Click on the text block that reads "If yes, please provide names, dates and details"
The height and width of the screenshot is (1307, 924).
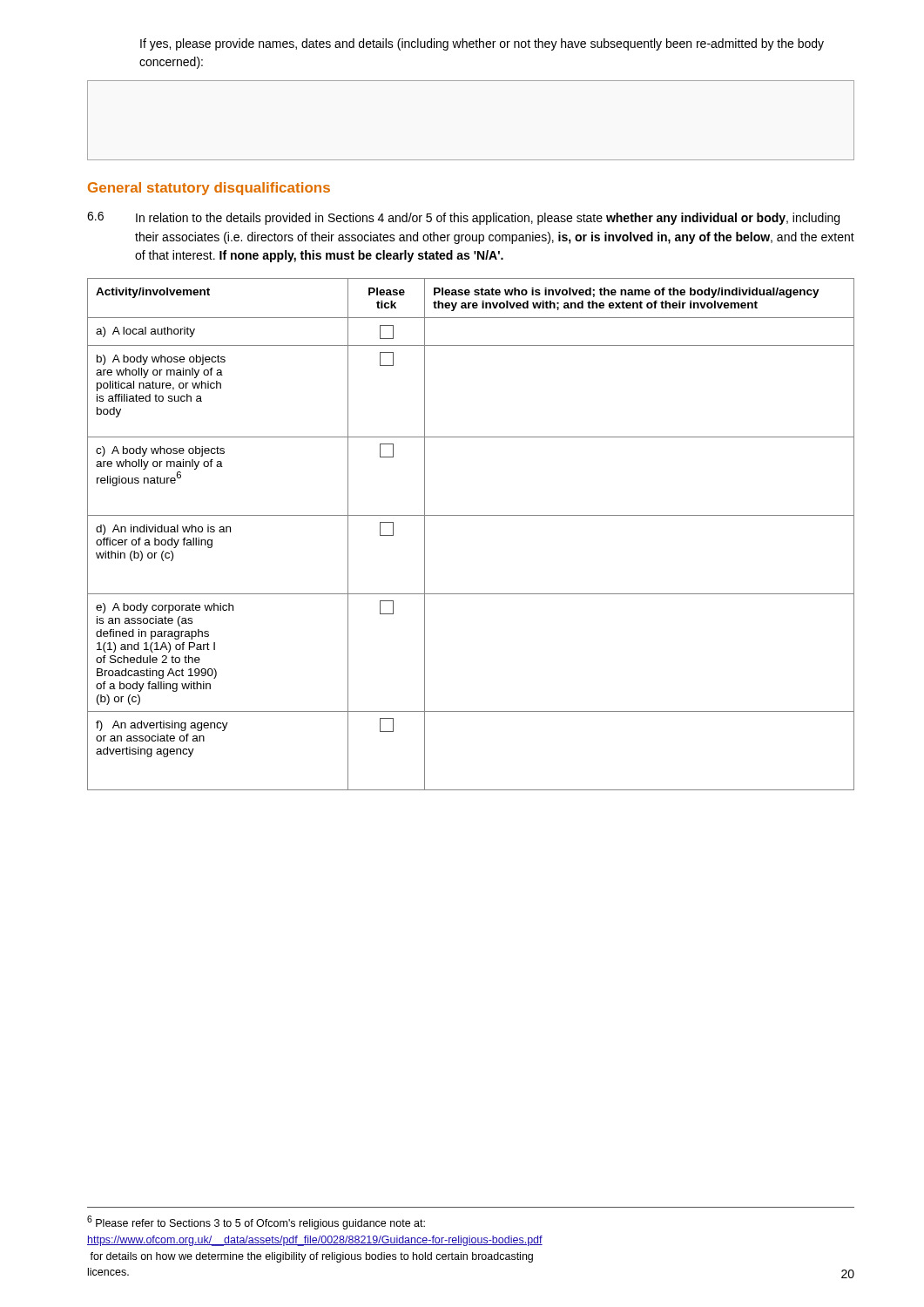click(482, 53)
